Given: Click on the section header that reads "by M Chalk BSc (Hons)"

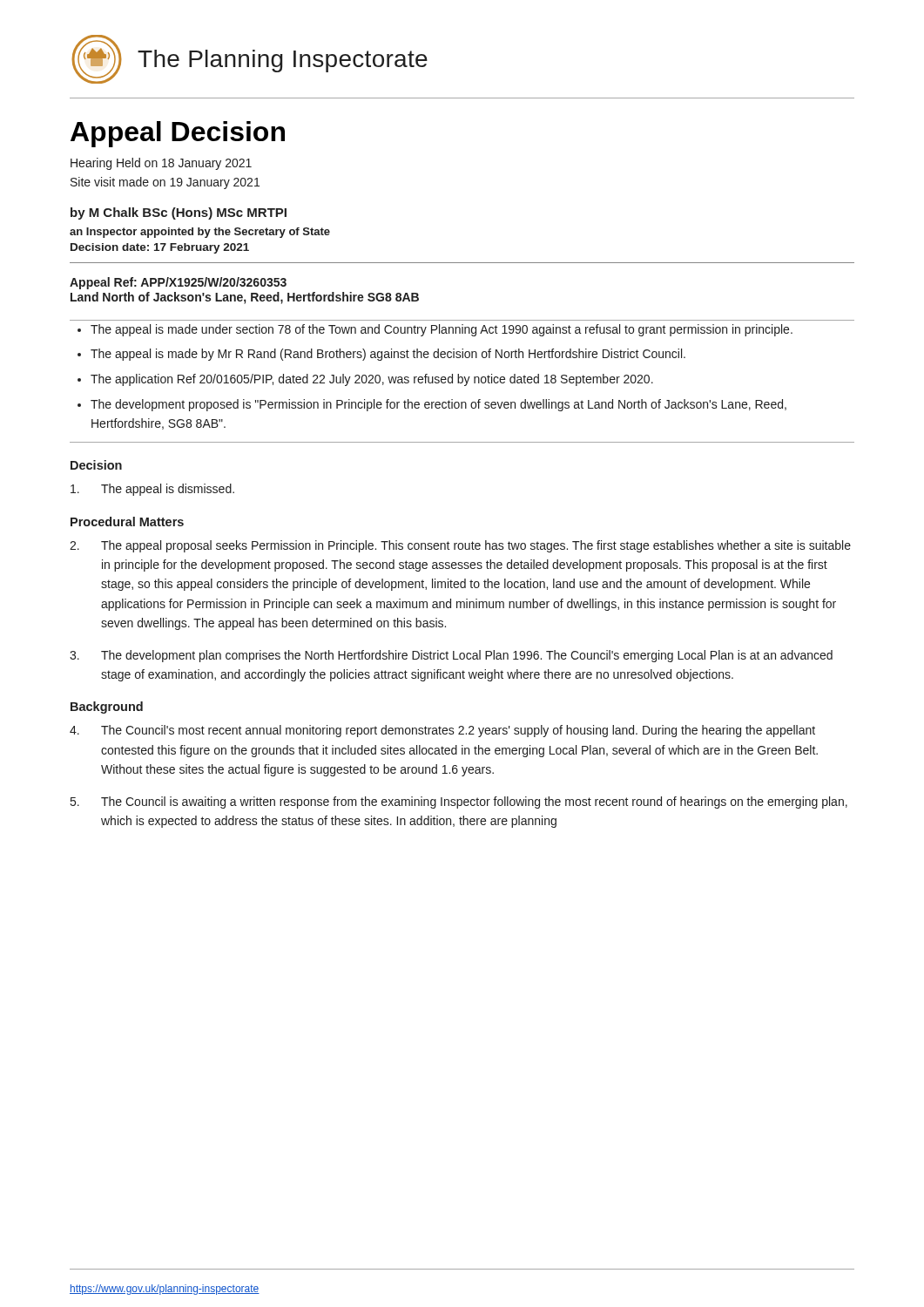Looking at the screenshot, I should pyautogui.click(x=179, y=212).
